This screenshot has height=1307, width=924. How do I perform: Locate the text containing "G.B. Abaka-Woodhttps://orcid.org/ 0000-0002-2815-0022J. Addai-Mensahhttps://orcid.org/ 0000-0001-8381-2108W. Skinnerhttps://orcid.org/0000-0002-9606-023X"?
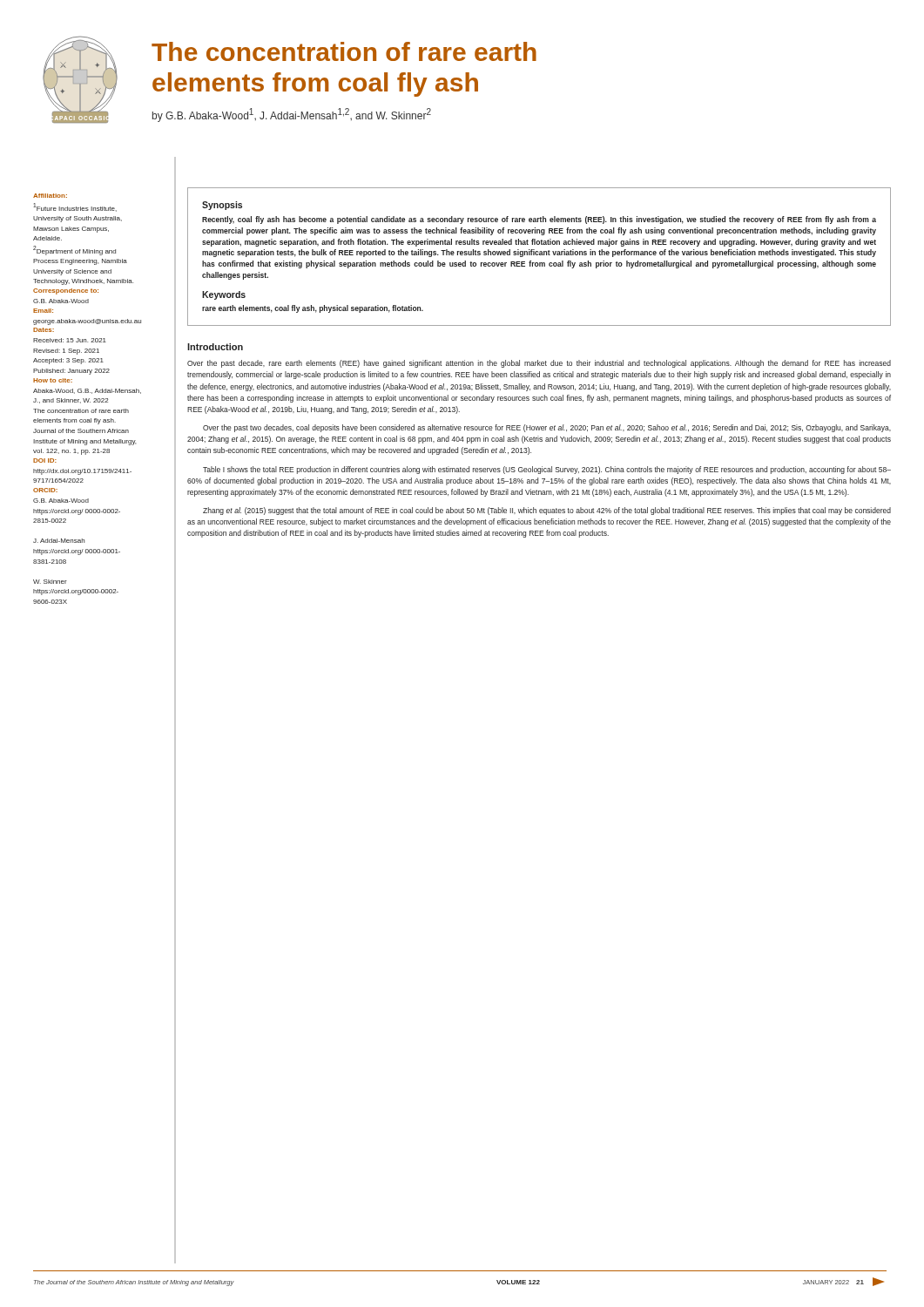coord(106,551)
